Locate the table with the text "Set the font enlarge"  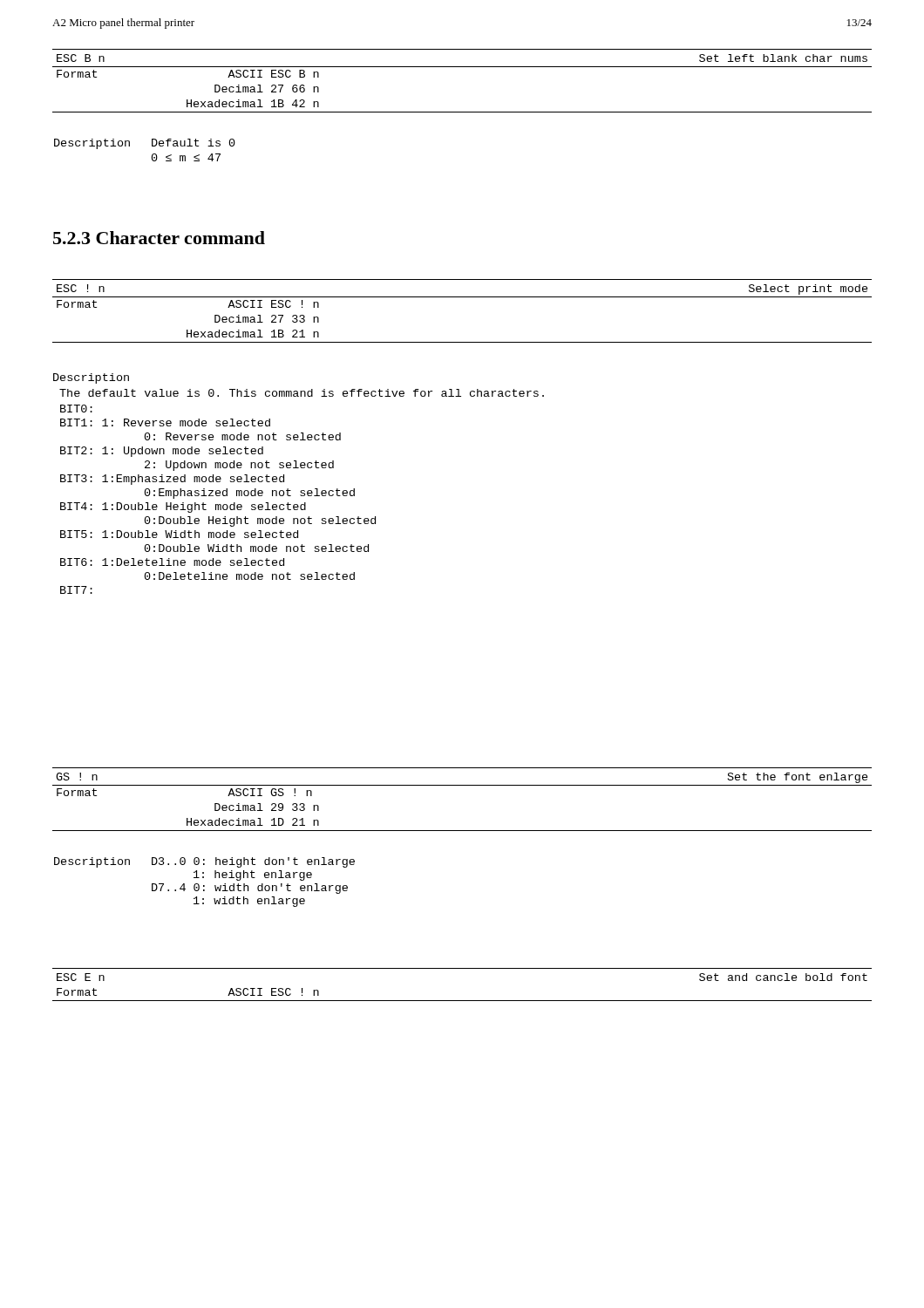(462, 801)
